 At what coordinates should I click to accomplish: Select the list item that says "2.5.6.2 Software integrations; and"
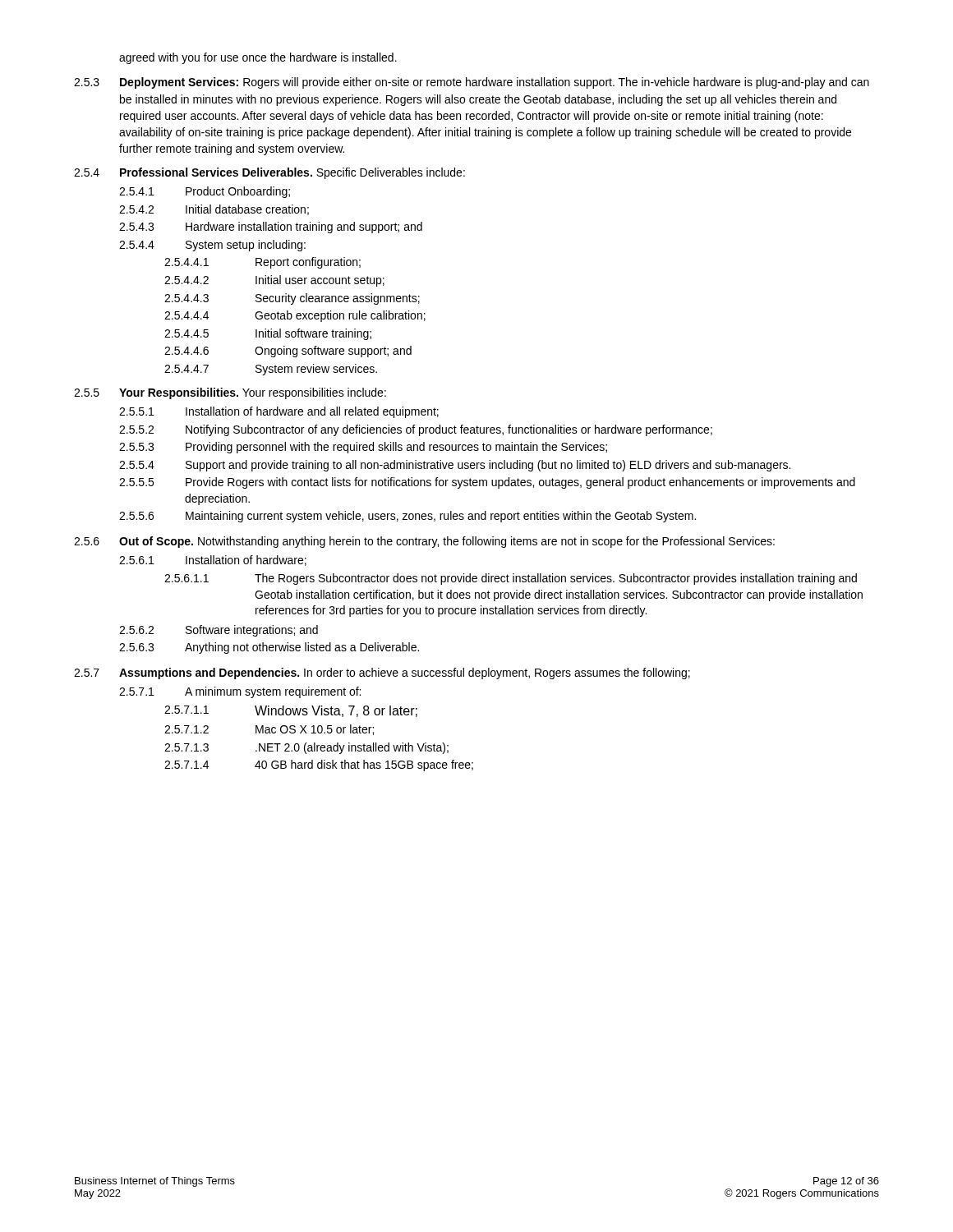219,631
